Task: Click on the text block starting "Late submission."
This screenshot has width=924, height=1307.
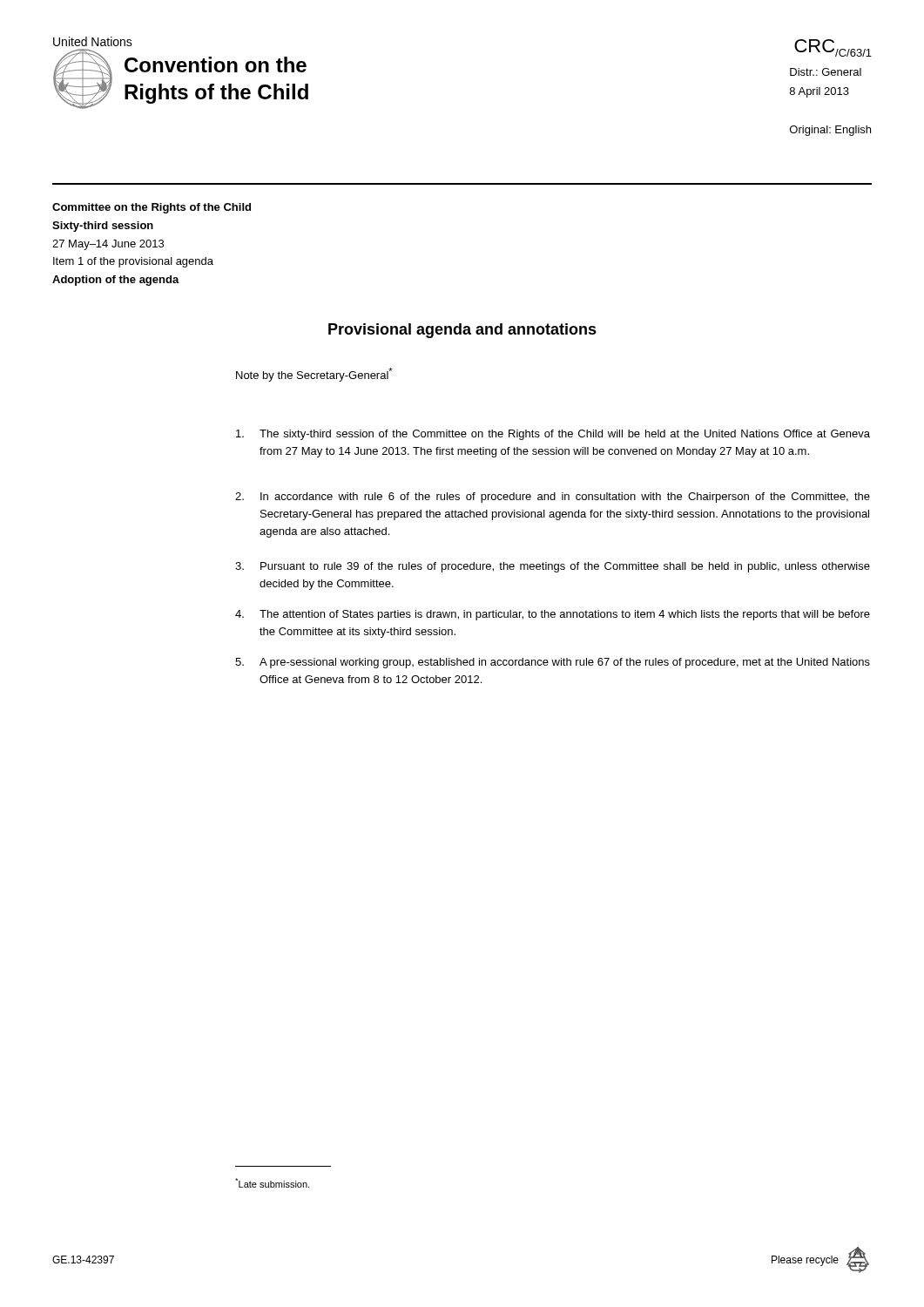Action: (x=273, y=1183)
